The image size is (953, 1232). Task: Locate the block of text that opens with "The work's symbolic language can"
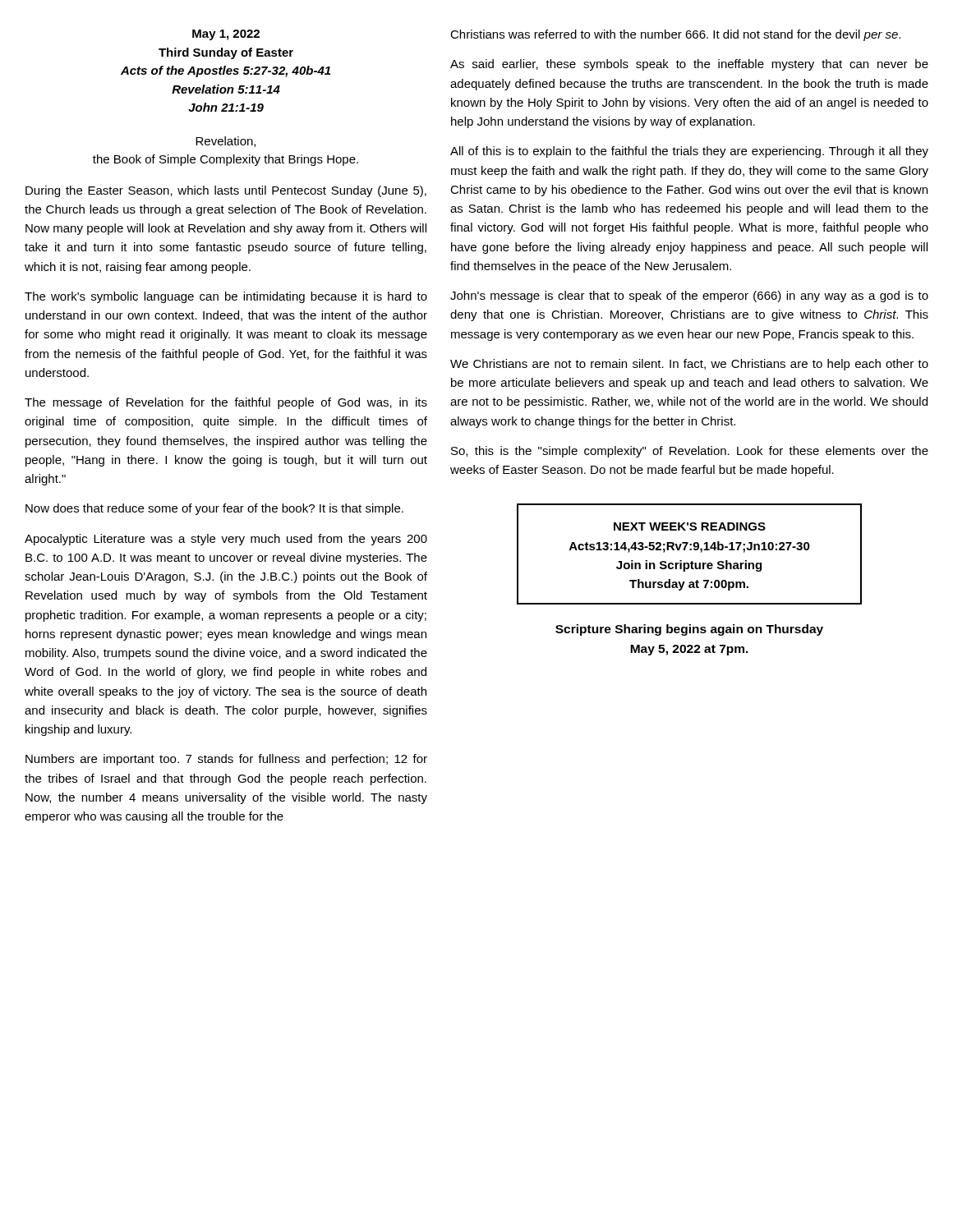coord(226,334)
